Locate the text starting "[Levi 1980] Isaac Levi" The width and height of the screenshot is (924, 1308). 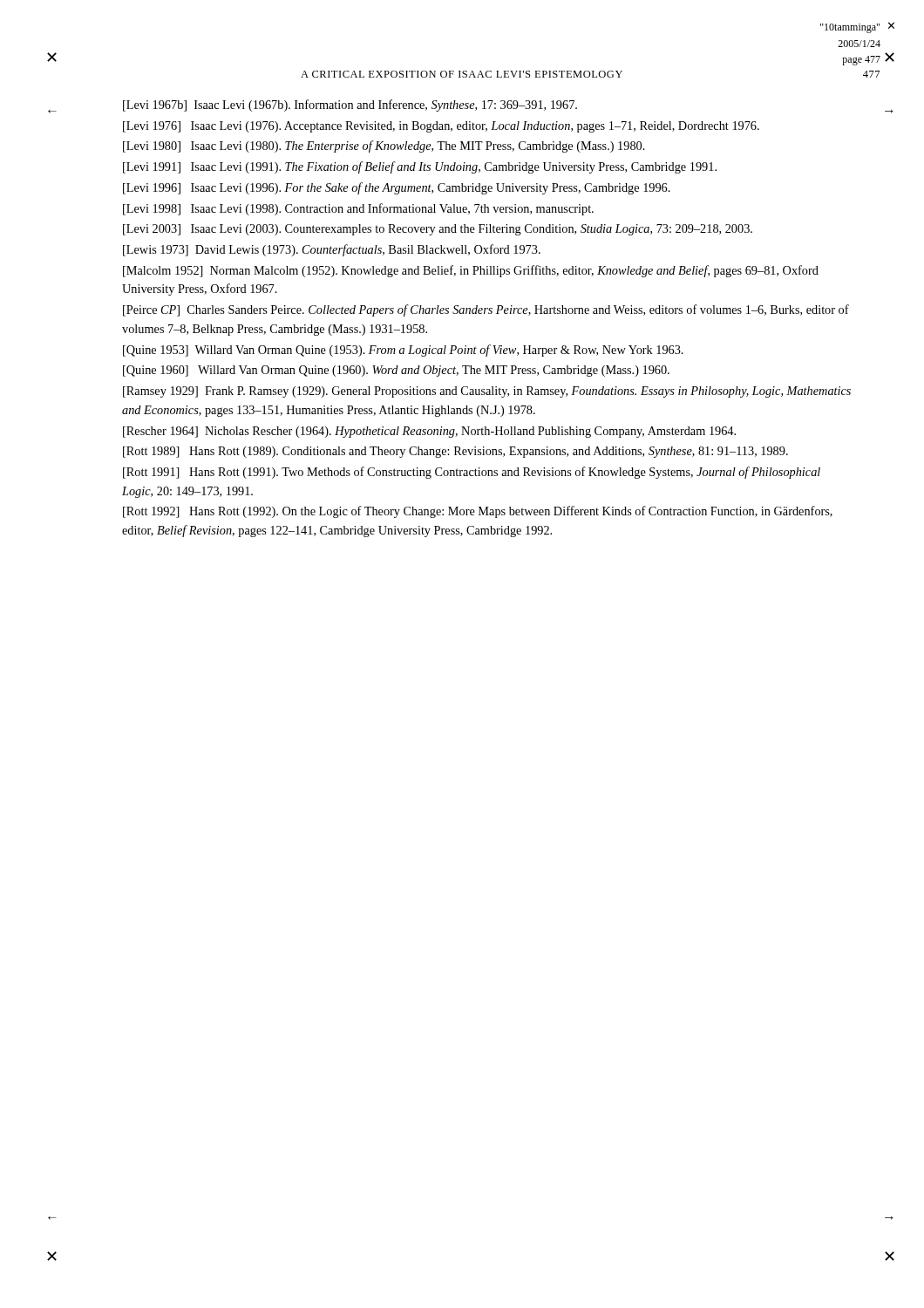[x=488, y=147]
